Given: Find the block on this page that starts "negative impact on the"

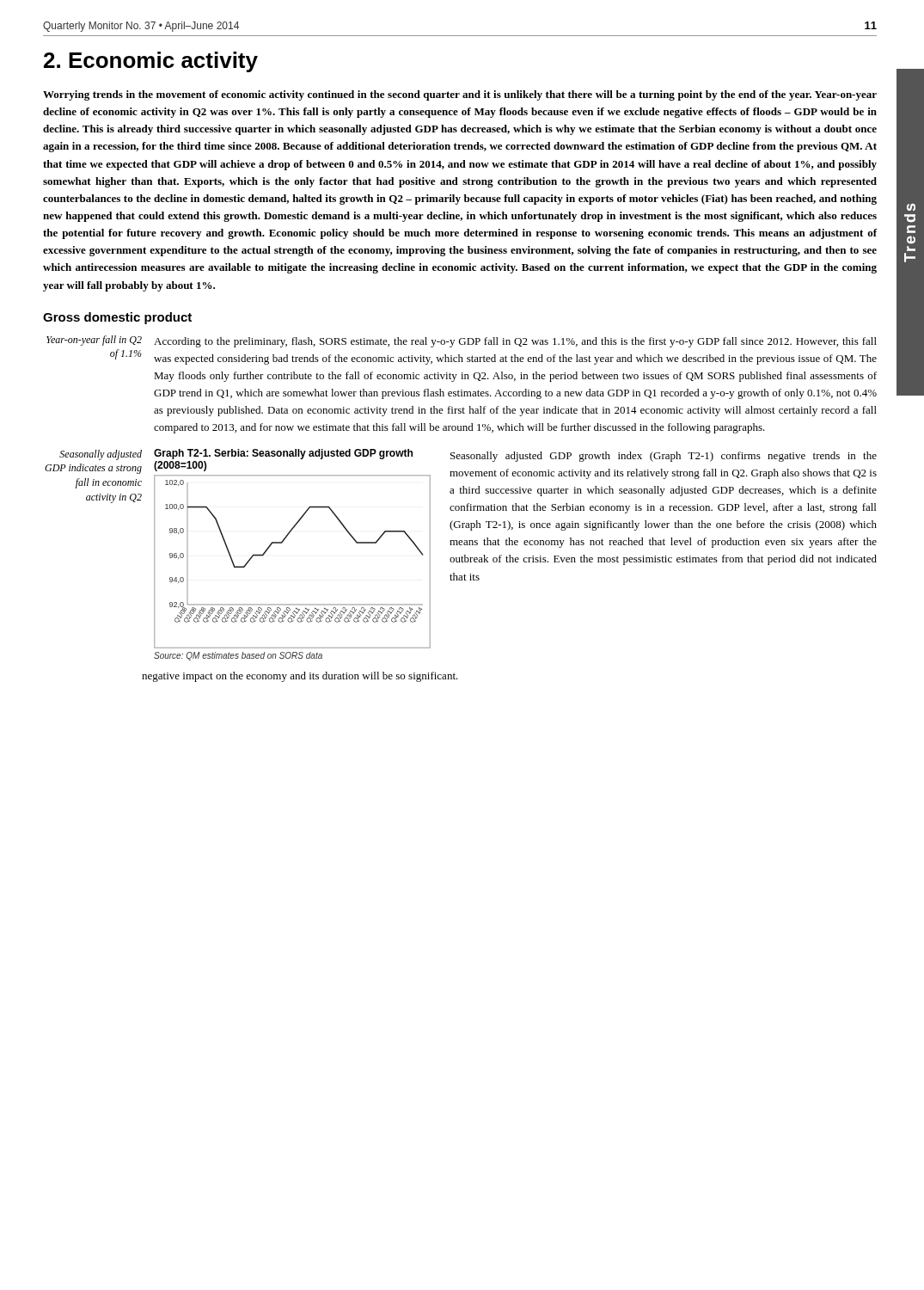Looking at the screenshot, I should [300, 675].
